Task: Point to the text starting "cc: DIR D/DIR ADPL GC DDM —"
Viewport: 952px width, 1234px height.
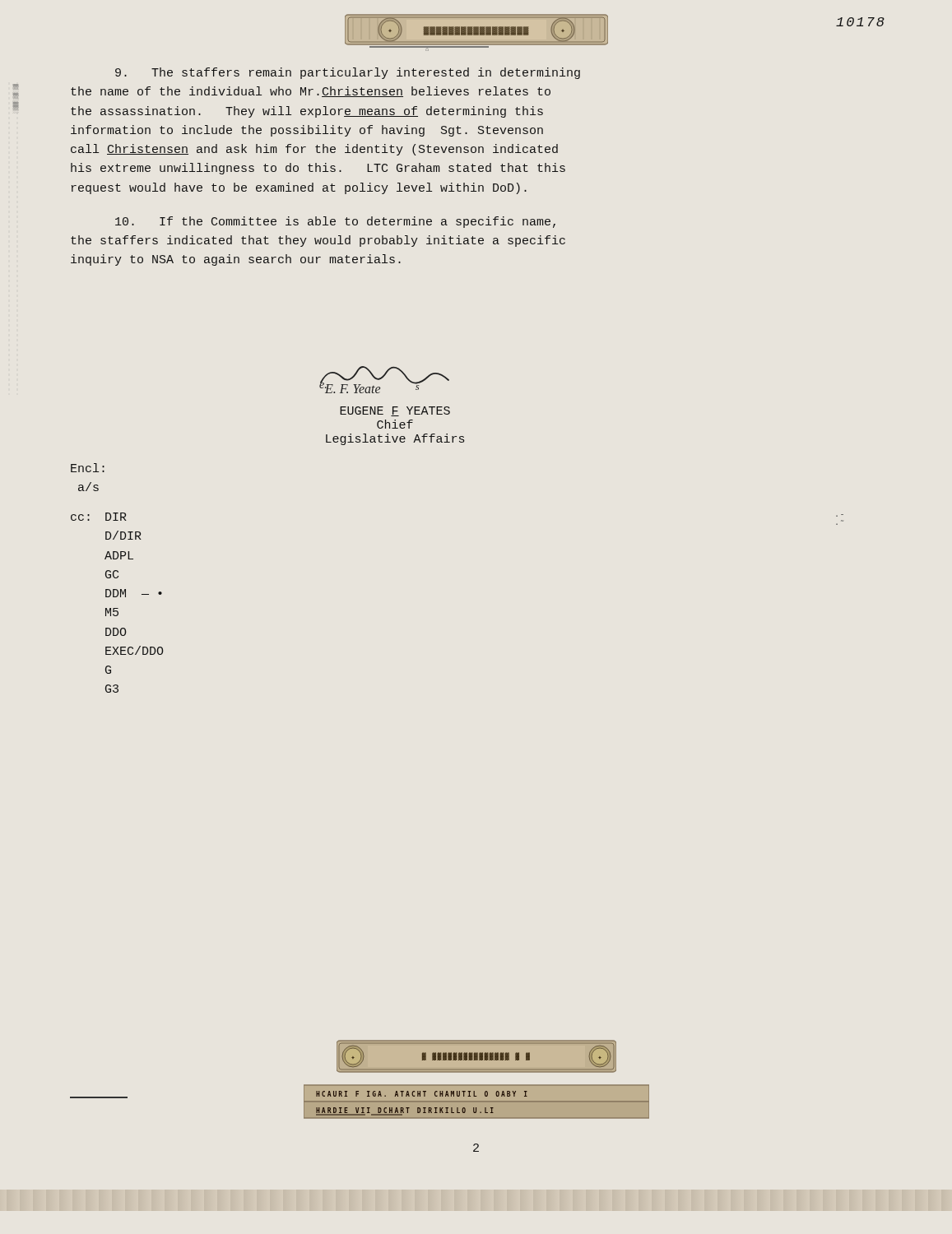Action: (x=117, y=604)
